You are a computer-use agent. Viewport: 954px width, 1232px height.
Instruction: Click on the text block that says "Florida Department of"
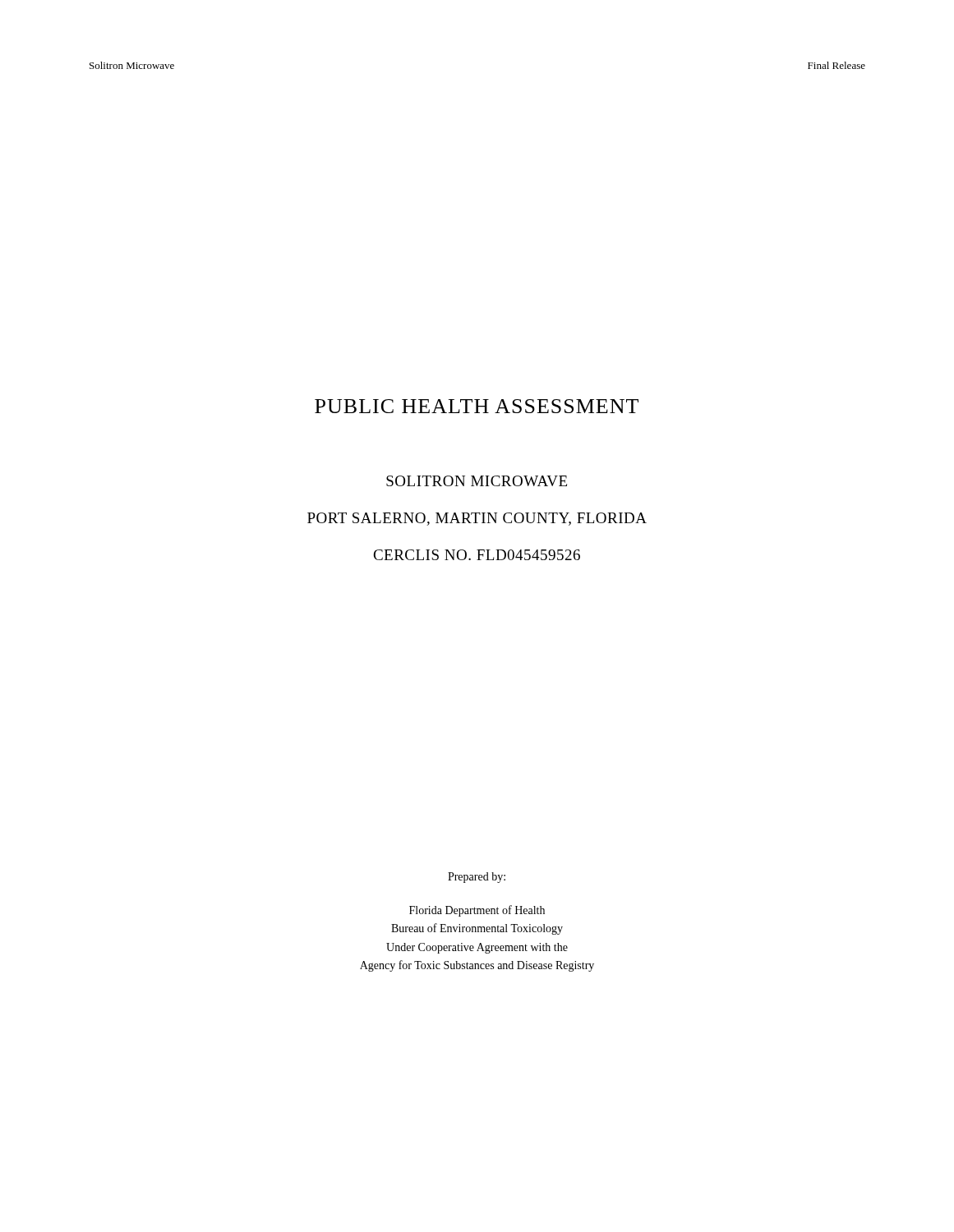click(x=477, y=938)
